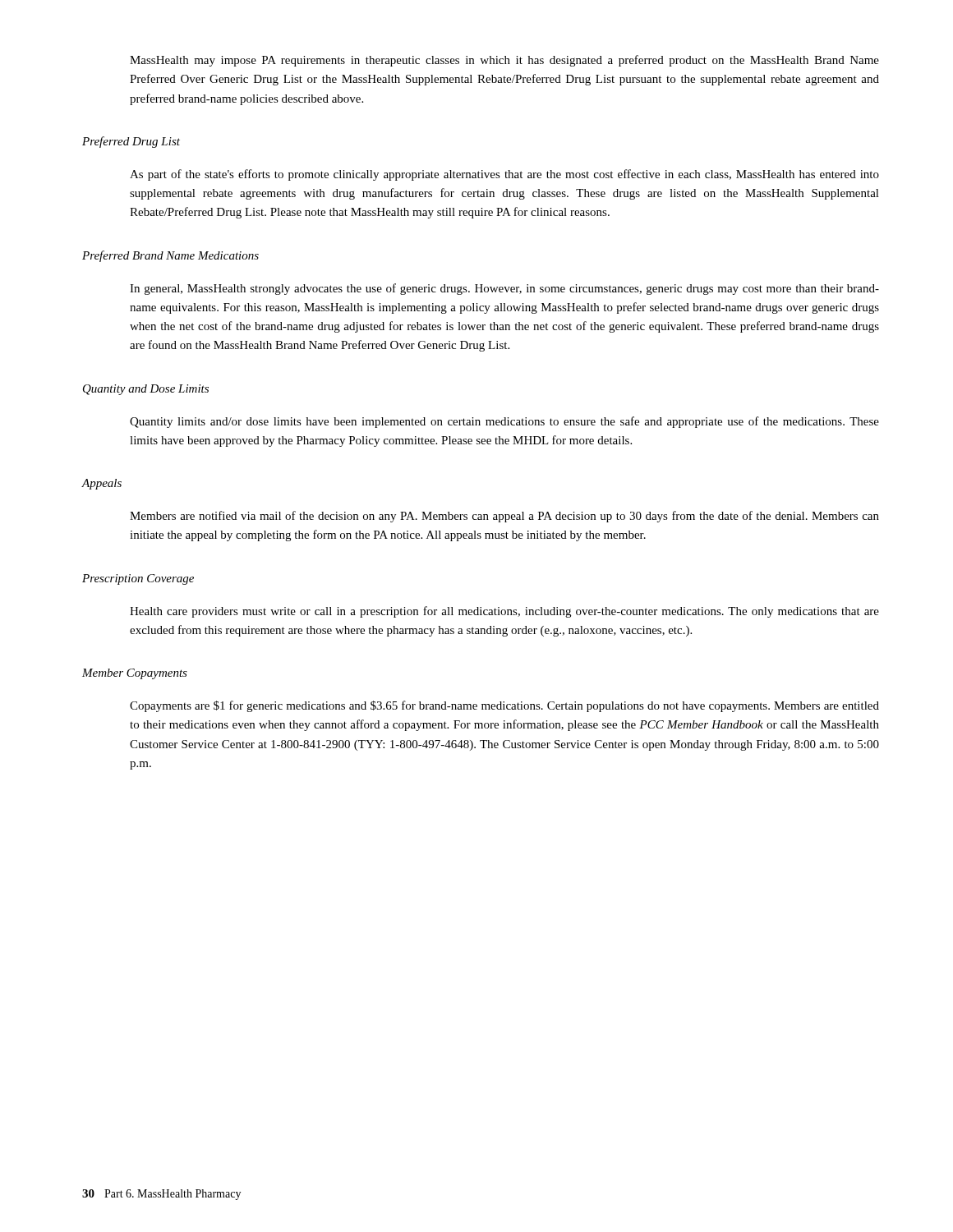Click where it says "Prescription Coverage"
This screenshot has height=1232, width=953.
138,578
